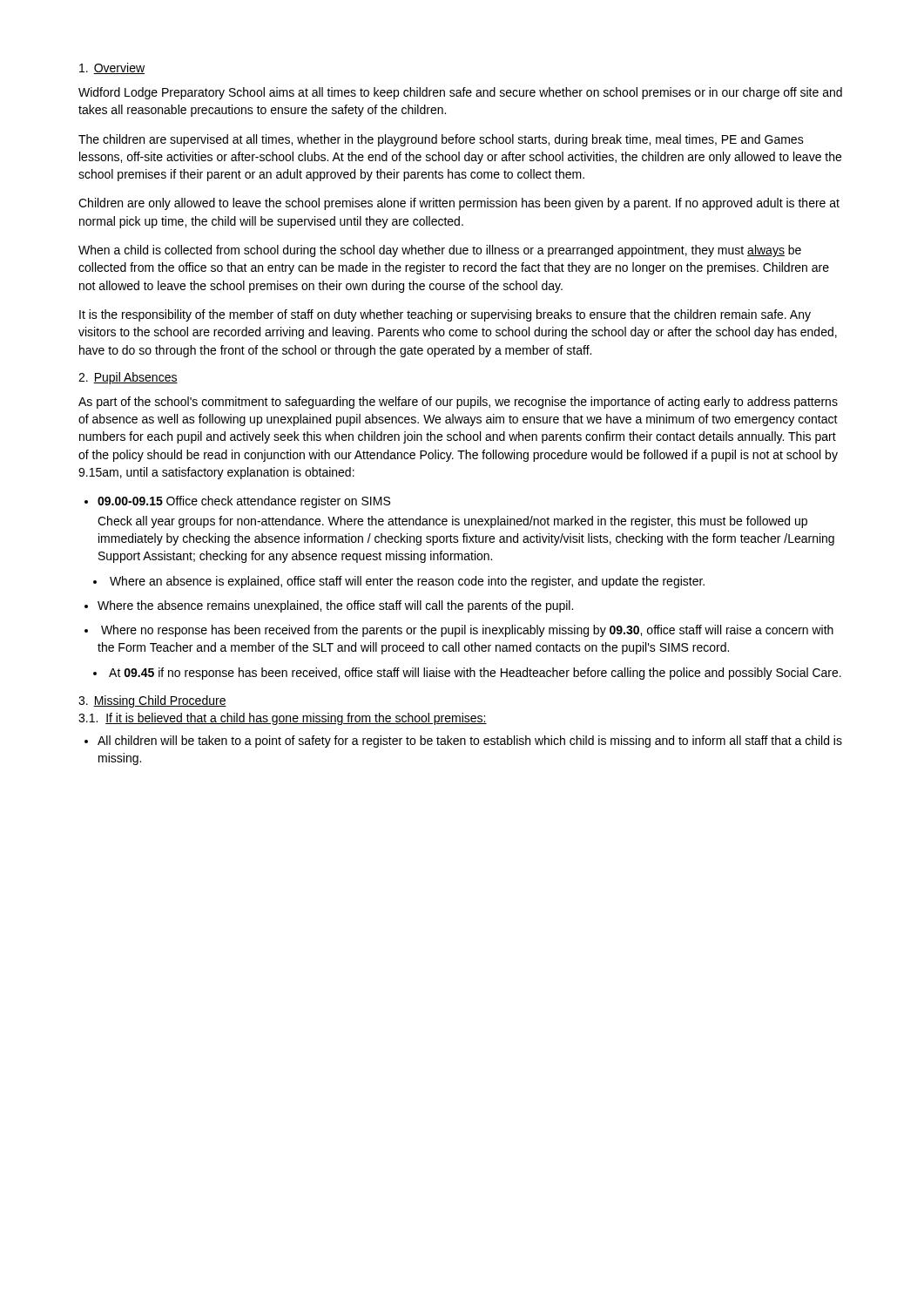
Task: Where is the passage that starts "All children will"?
Action: pyautogui.click(x=470, y=749)
